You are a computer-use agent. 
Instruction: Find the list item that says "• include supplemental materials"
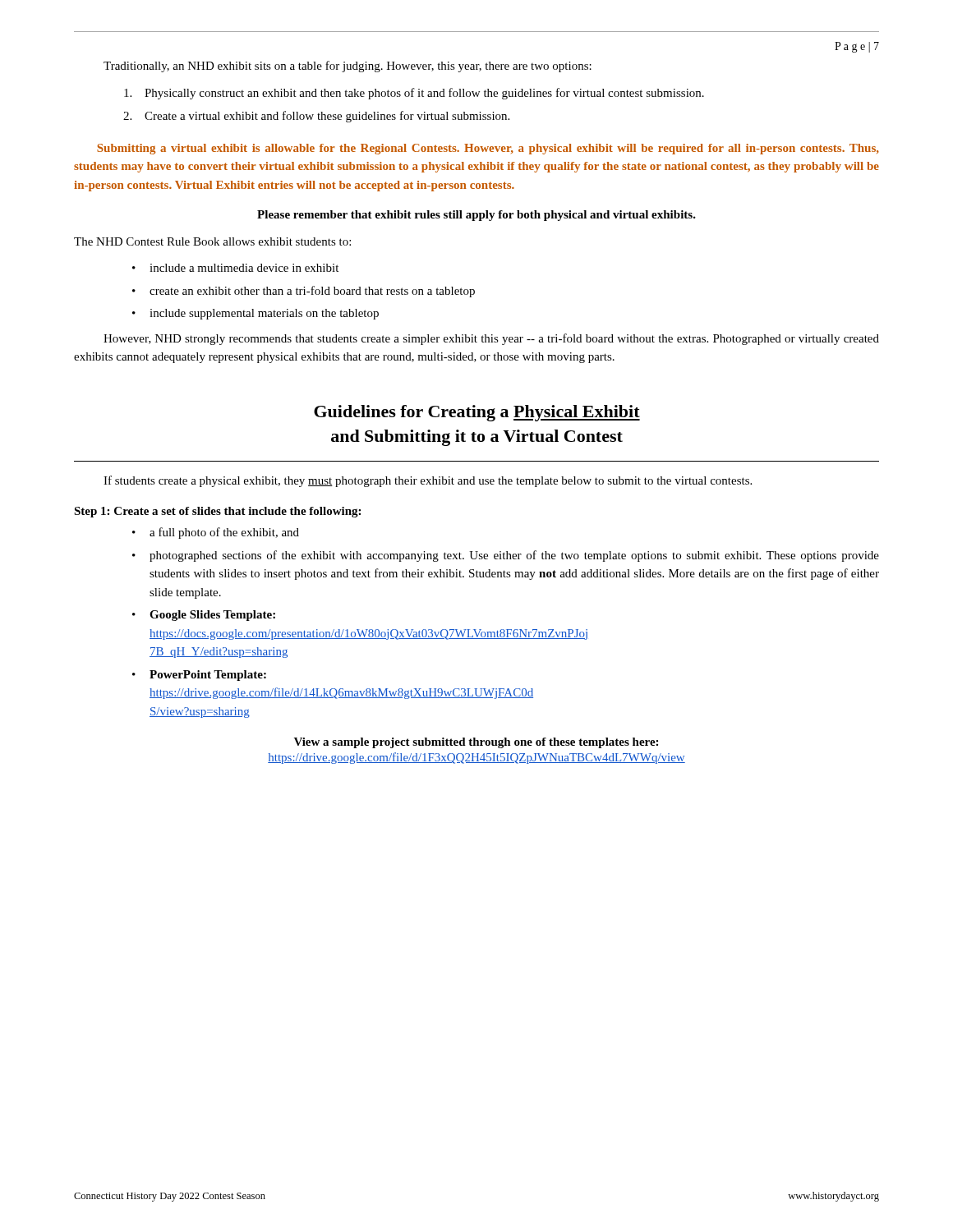255,313
